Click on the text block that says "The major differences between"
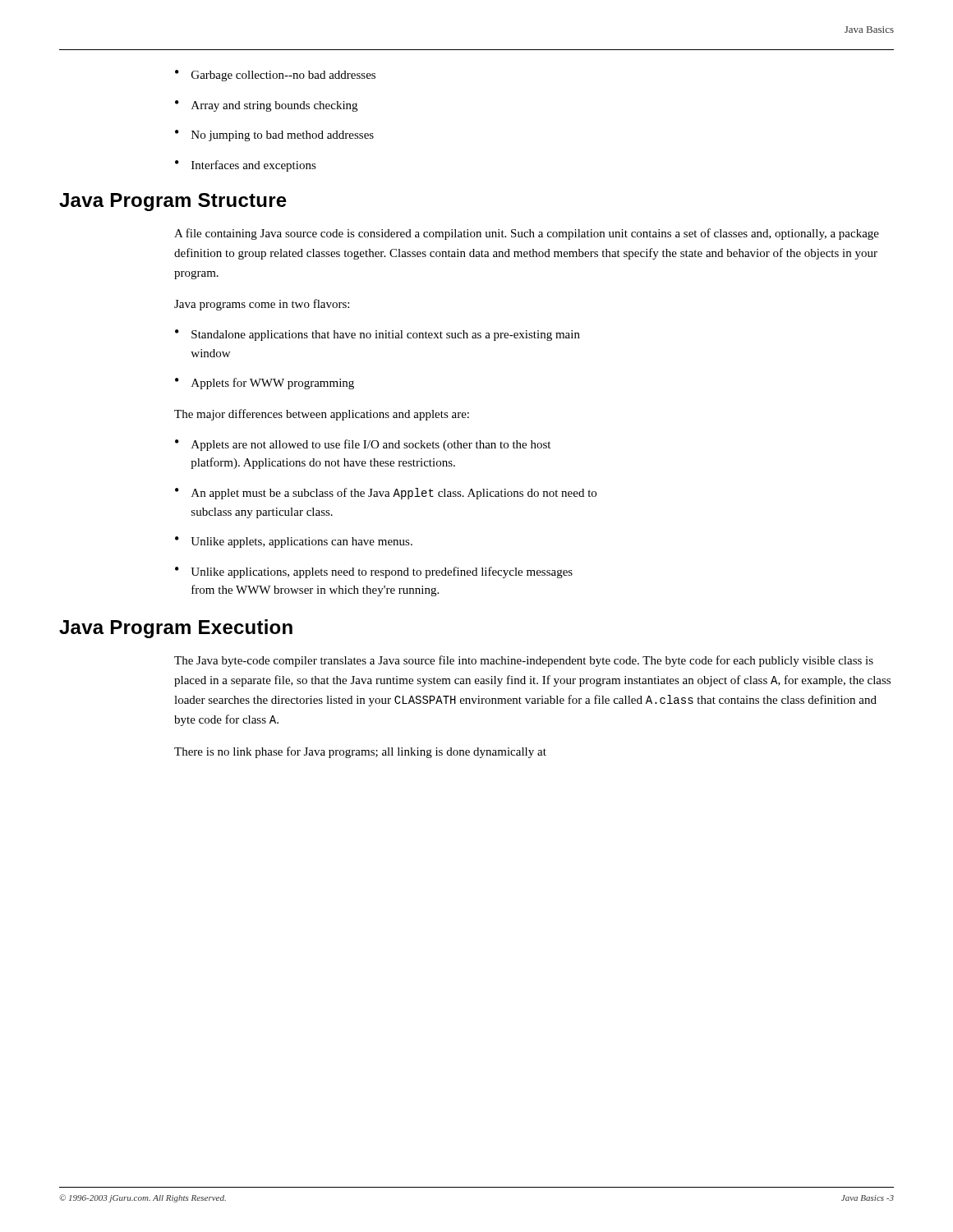Image resolution: width=953 pixels, height=1232 pixels. click(322, 414)
